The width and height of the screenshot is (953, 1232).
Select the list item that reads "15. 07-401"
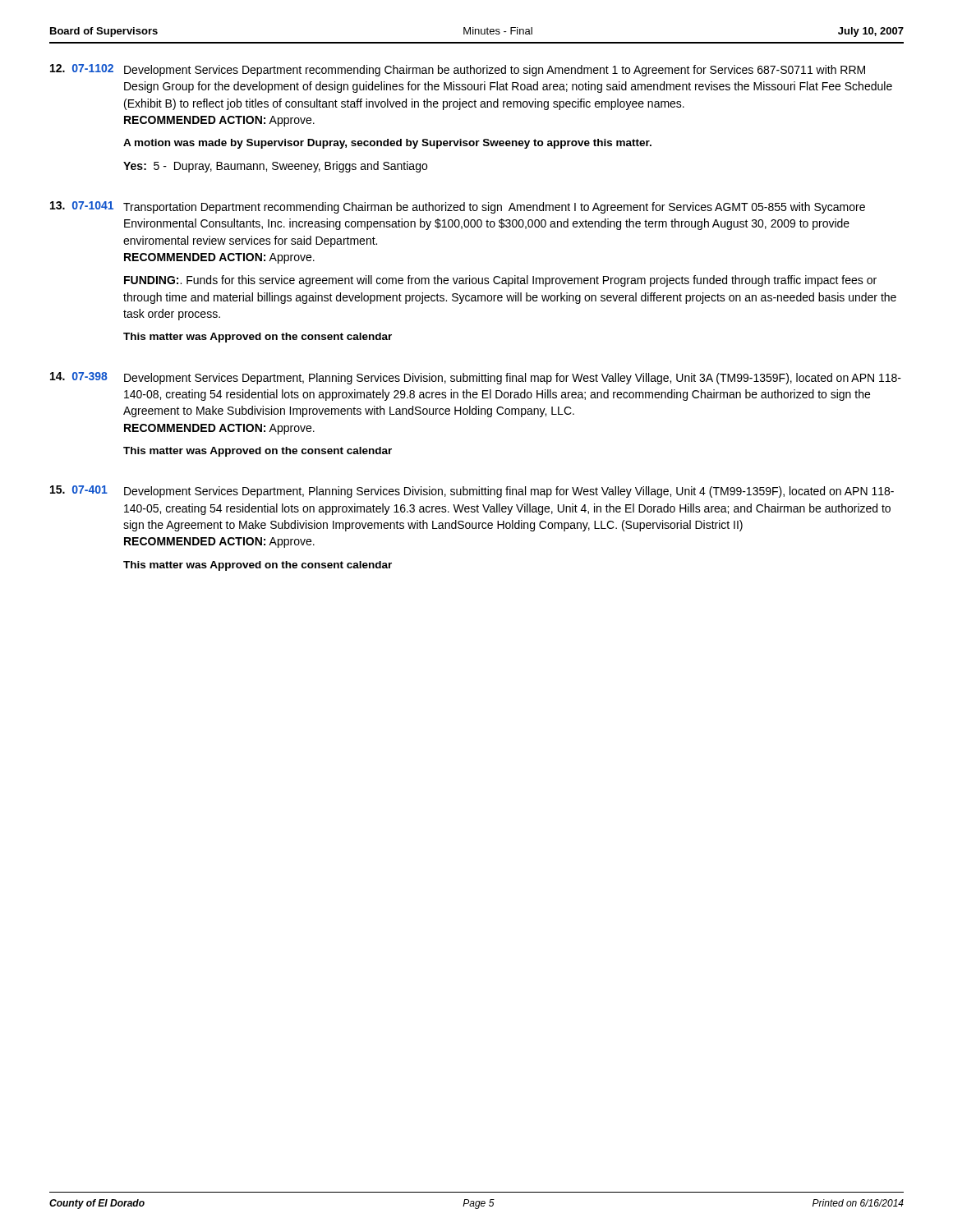tap(78, 490)
